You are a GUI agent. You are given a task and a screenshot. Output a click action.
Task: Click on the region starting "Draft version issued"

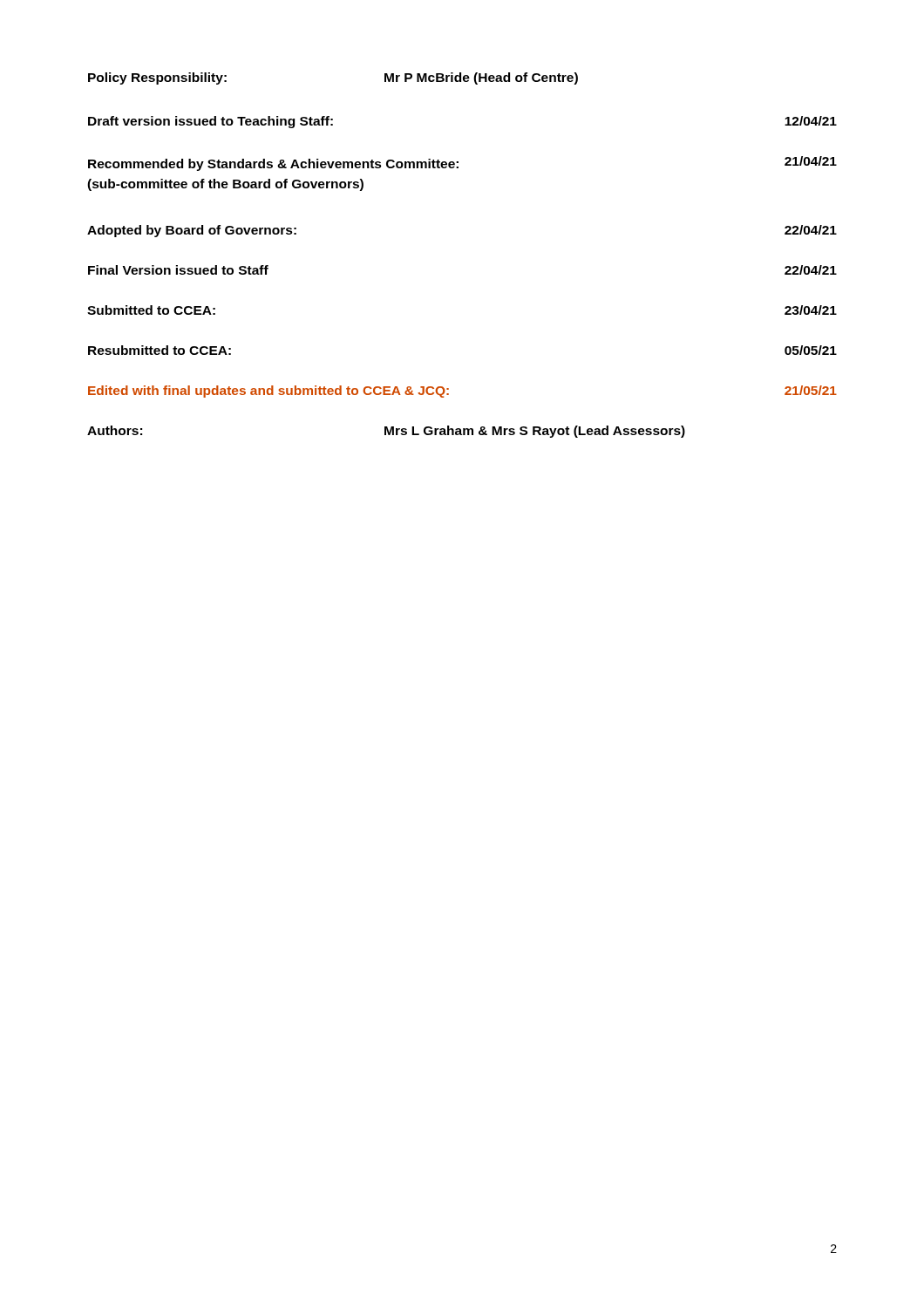click(x=211, y=122)
